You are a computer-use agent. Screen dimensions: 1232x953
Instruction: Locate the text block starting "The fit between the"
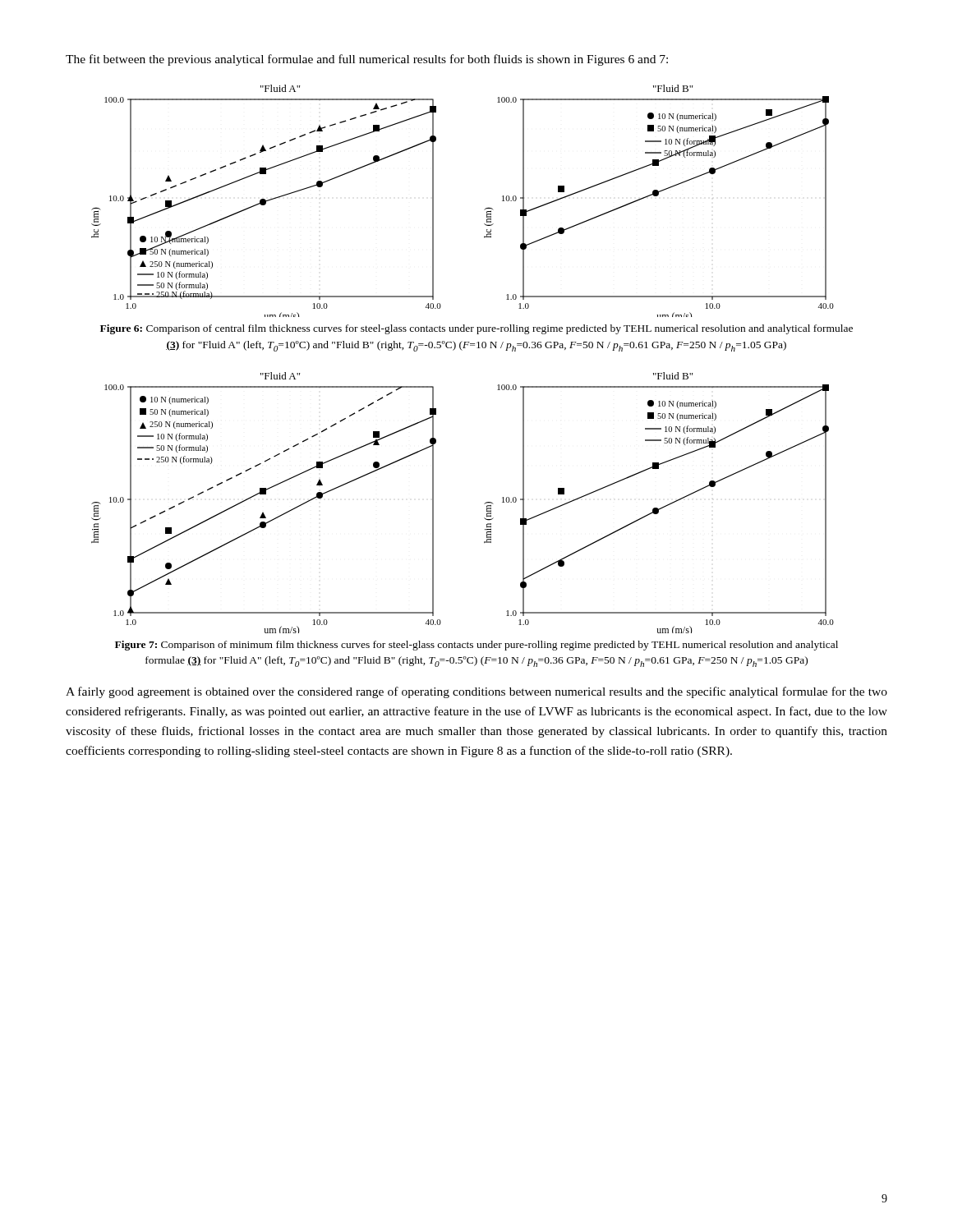tap(367, 59)
